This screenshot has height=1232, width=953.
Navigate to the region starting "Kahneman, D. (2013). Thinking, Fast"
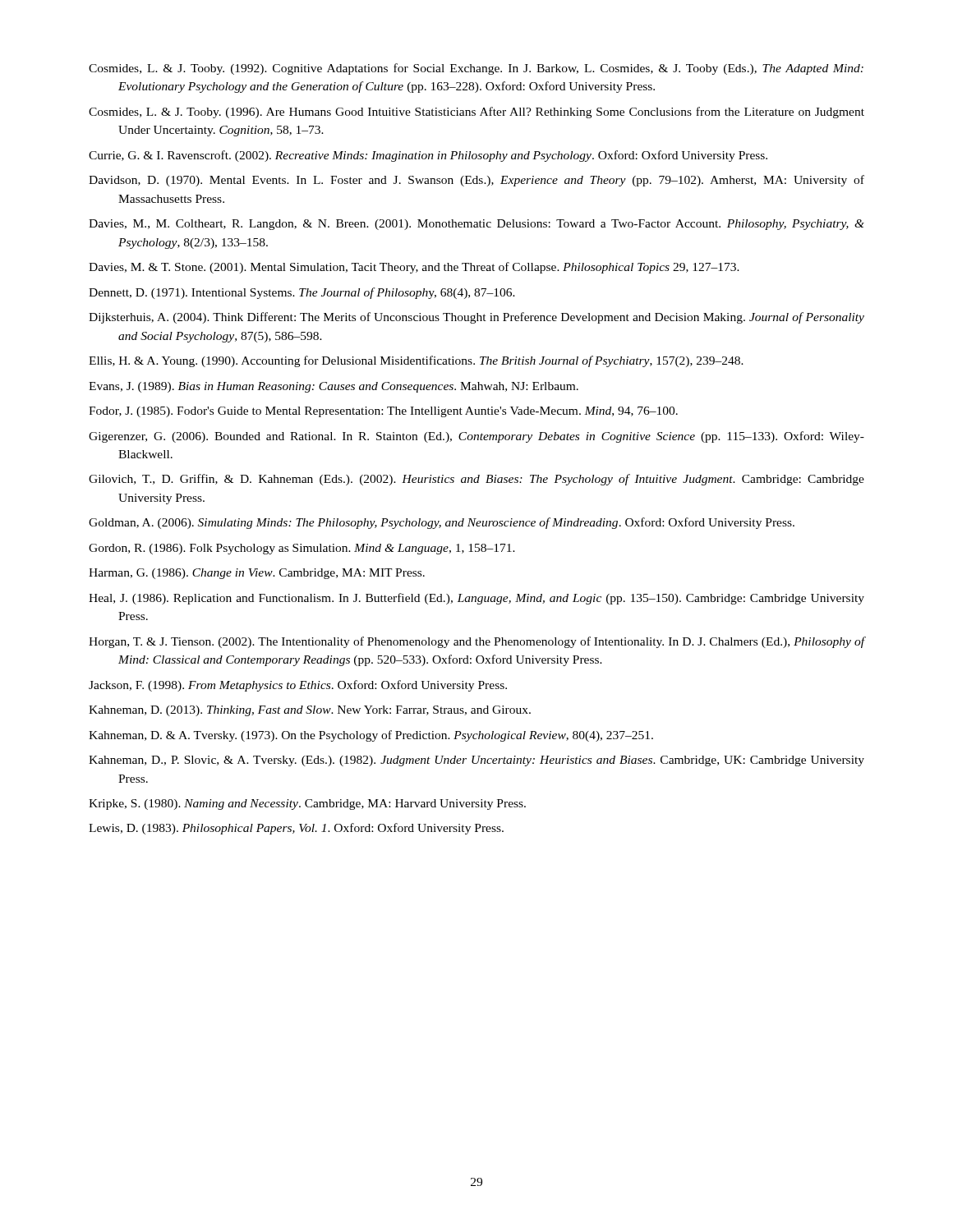(x=310, y=709)
